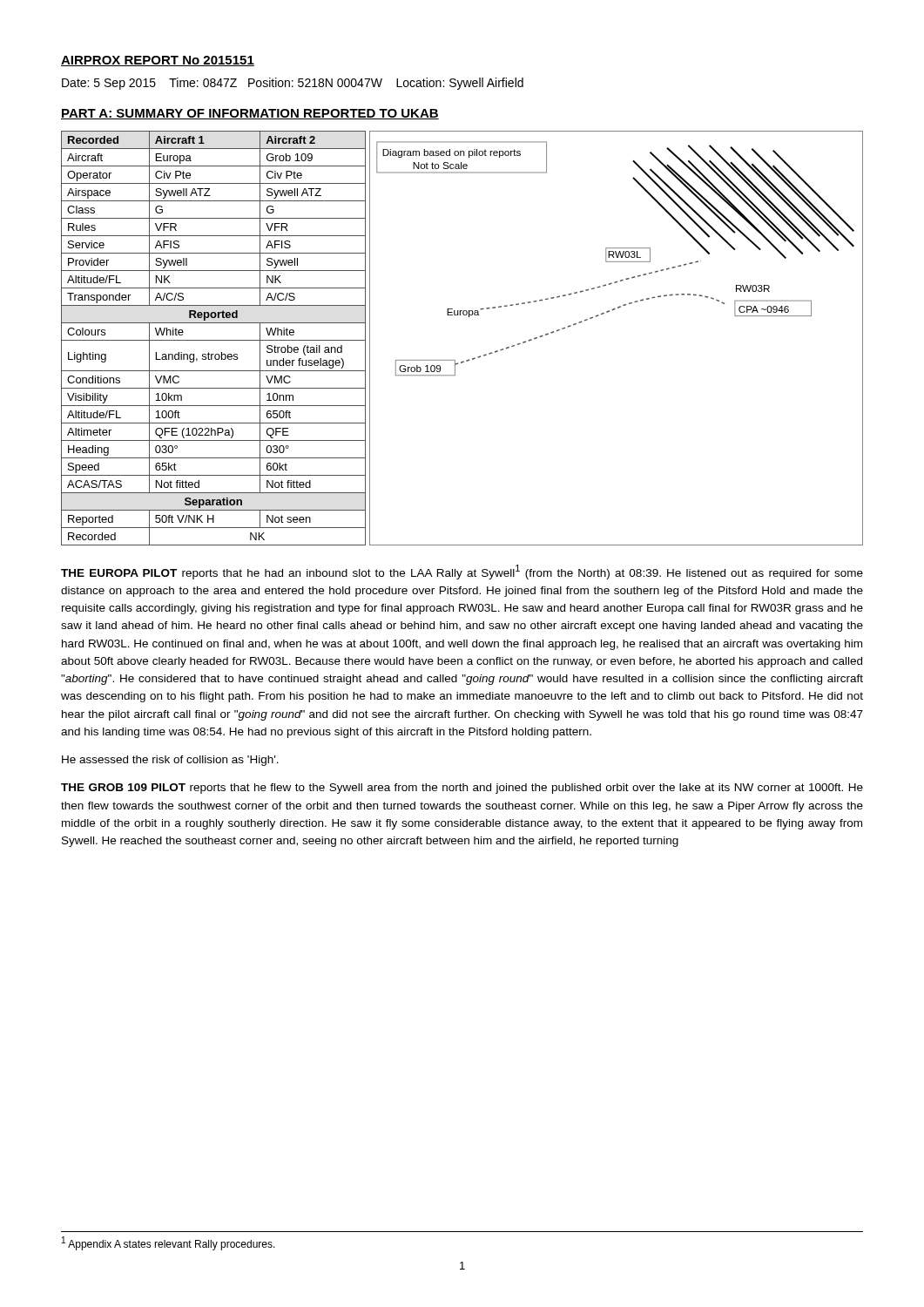Click on the footnote containing "1 Appendix A states relevant Rally procedures."
924x1307 pixels.
click(x=462, y=1241)
